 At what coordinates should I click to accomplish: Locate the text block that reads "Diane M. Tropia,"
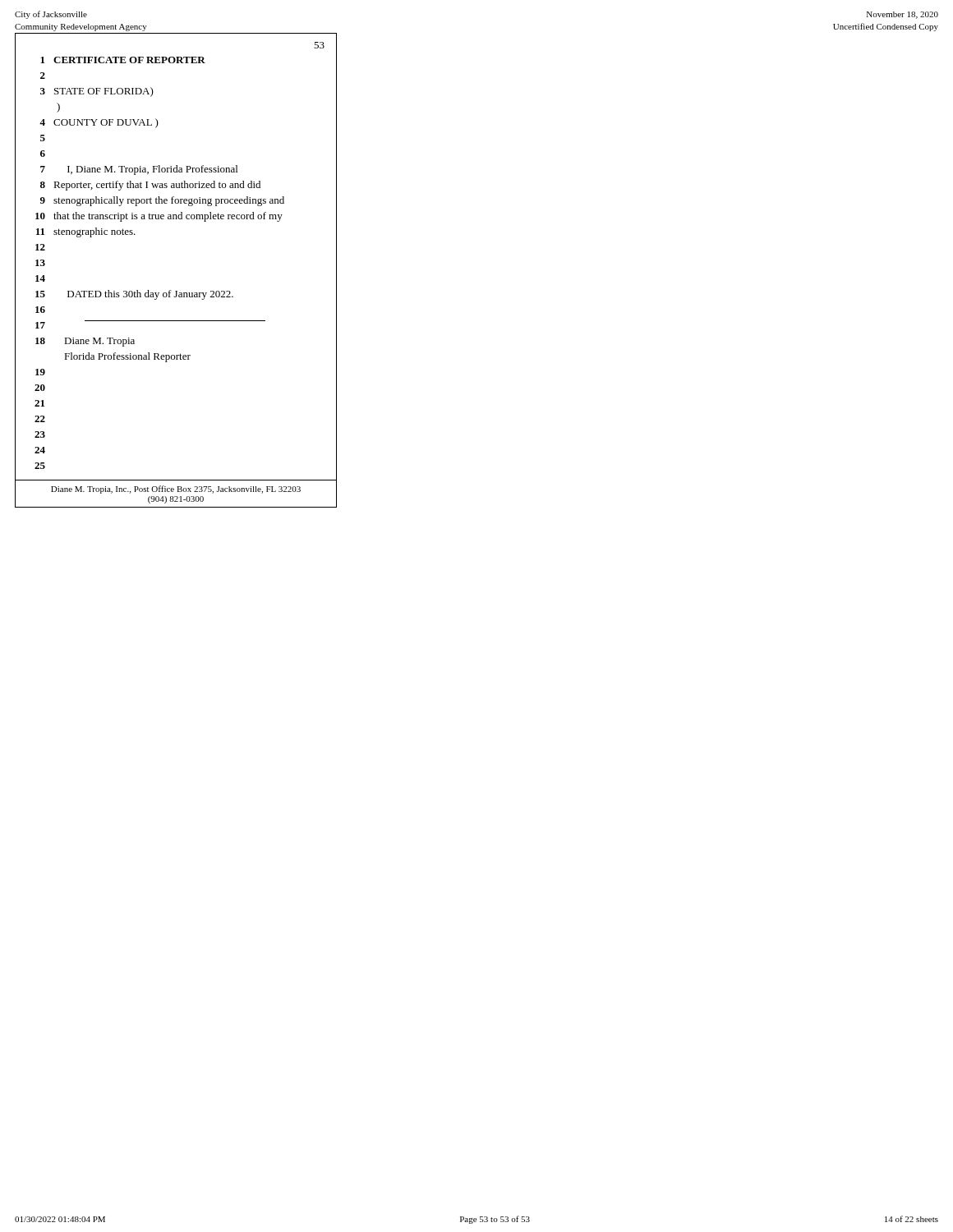pyautogui.click(x=176, y=494)
